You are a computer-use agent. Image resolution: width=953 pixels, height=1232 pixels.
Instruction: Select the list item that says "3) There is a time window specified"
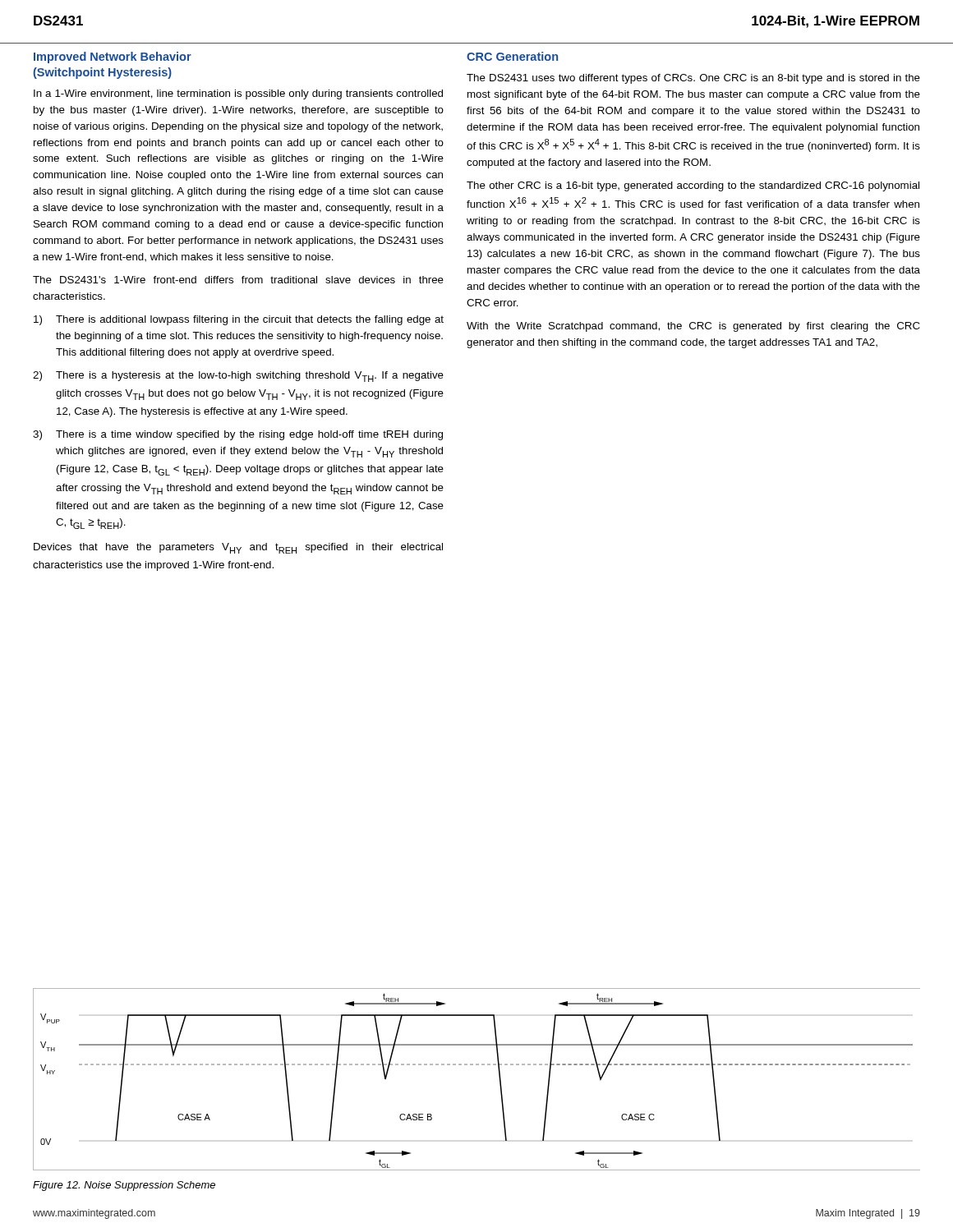pyautogui.click(x=238, y=479)
